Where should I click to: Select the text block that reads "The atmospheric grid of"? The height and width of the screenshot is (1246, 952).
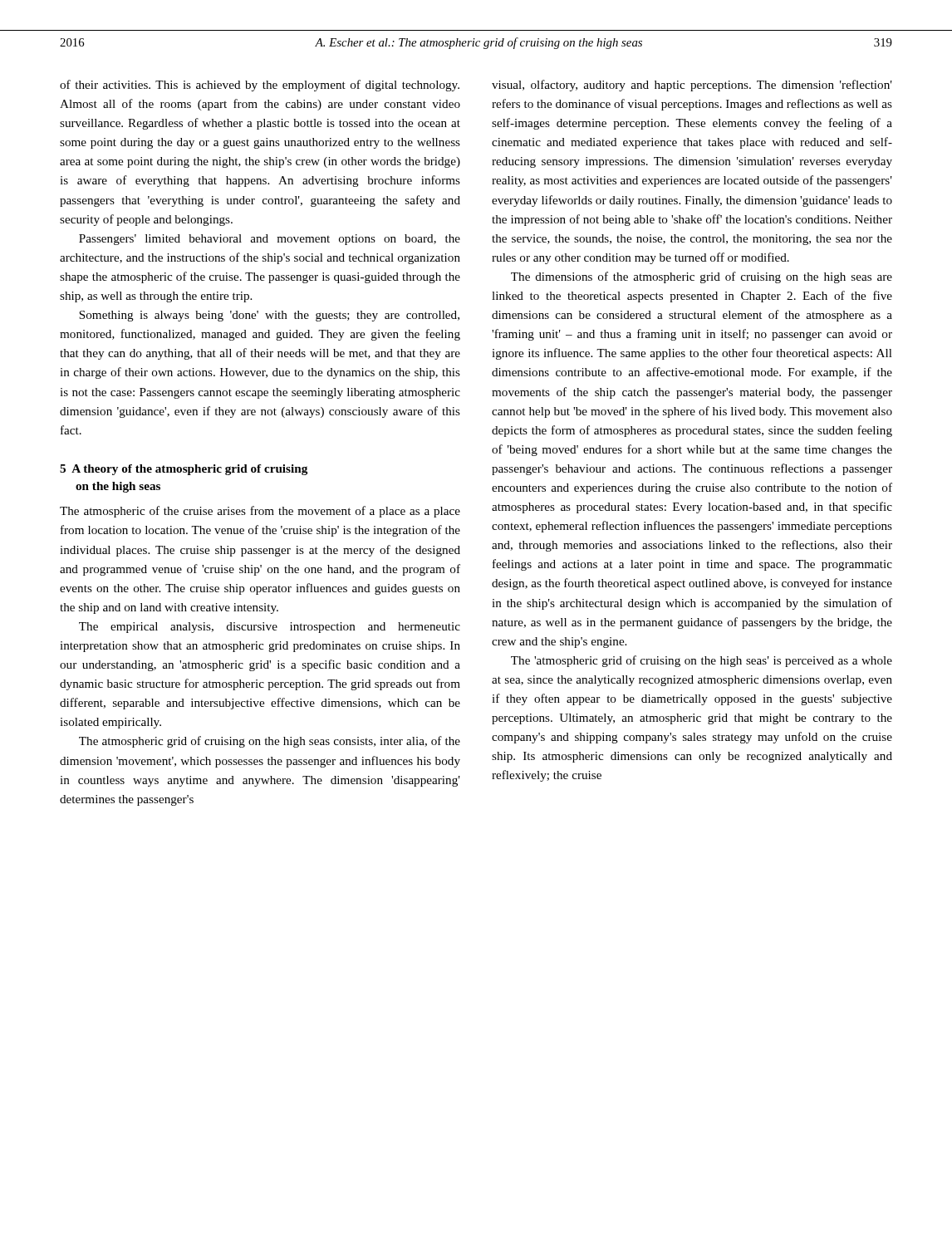[260, 770]
